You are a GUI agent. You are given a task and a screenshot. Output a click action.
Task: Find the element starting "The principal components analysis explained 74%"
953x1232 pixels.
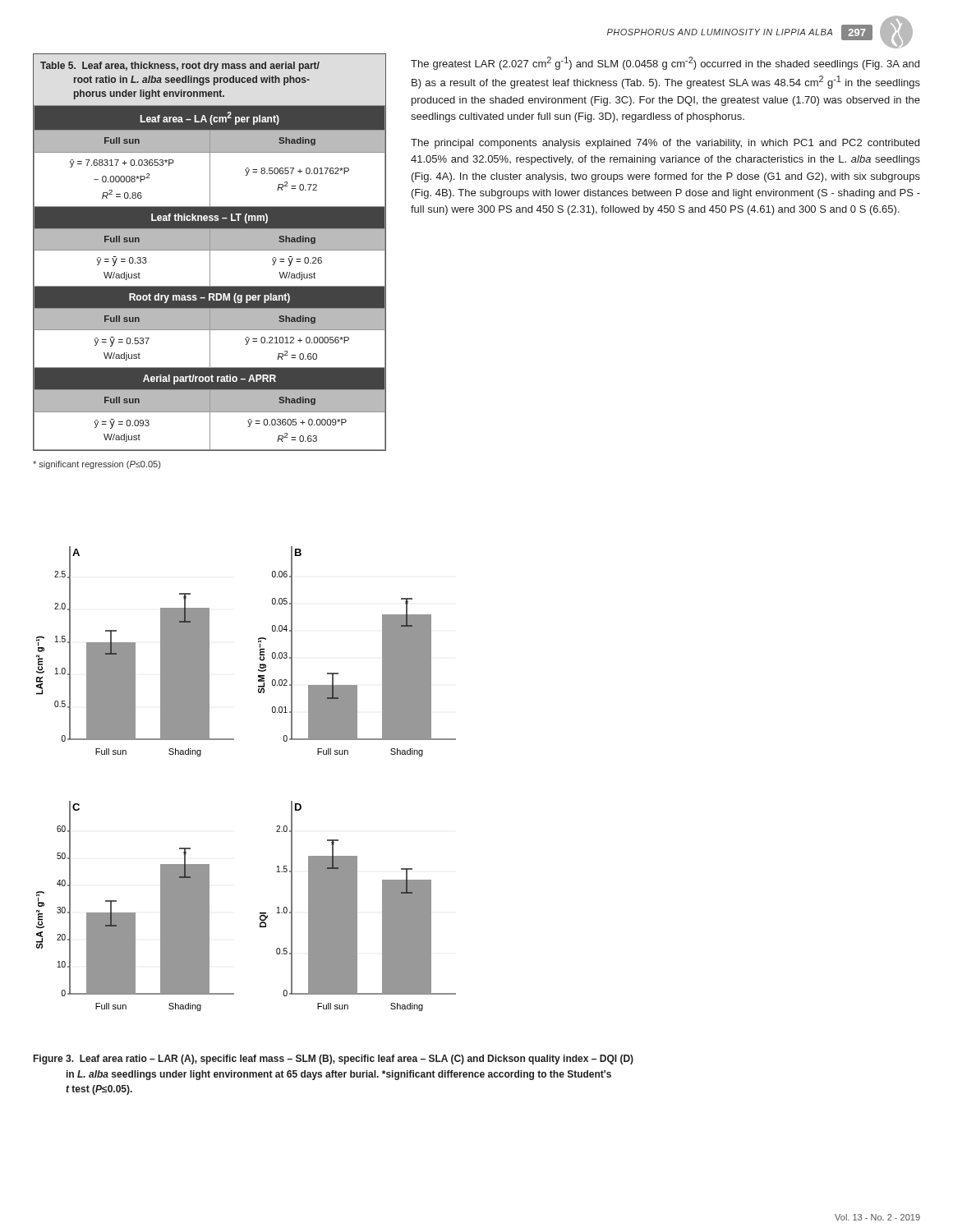[665, 176]
